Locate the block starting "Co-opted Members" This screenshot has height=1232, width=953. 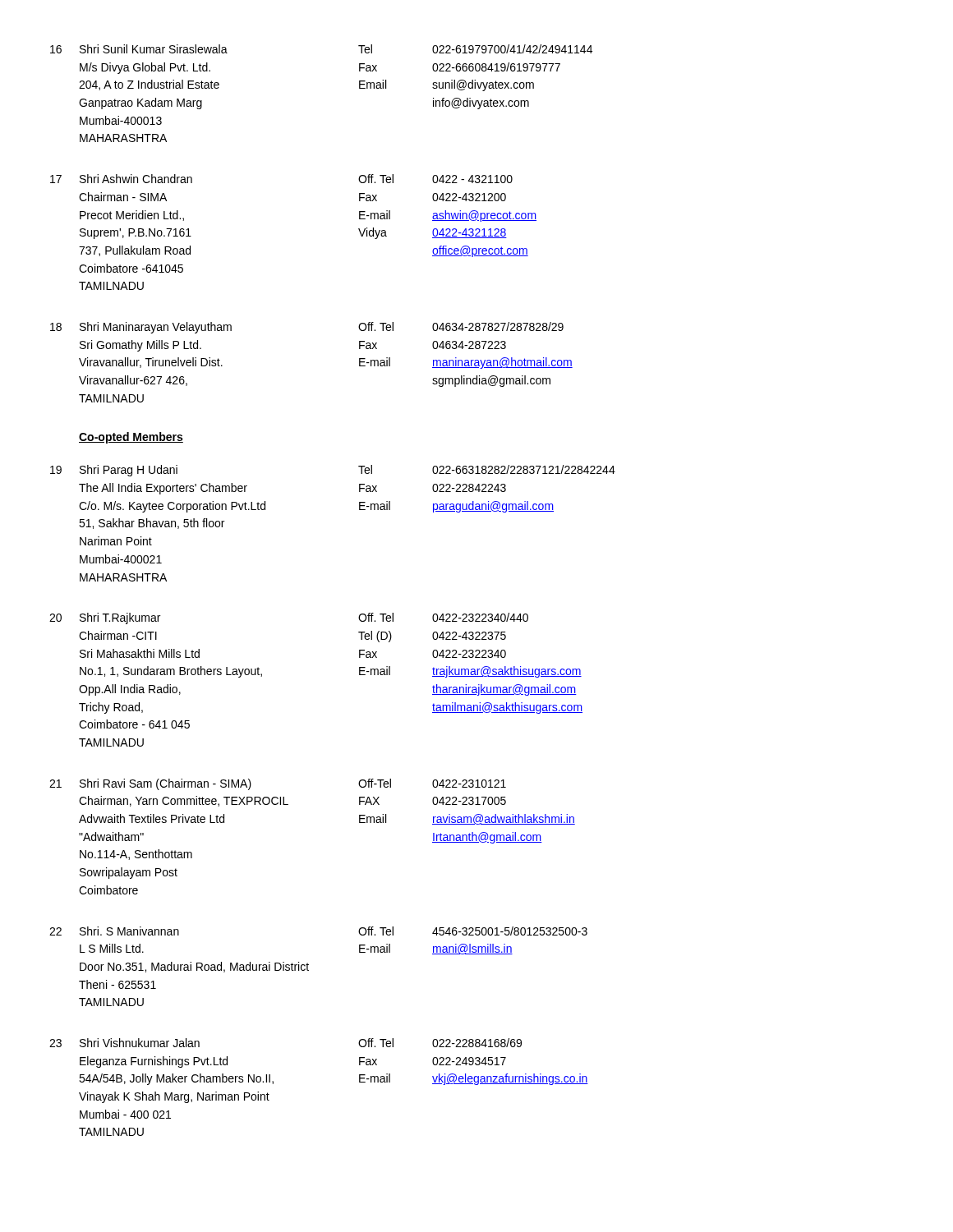[x=131, y=437]
